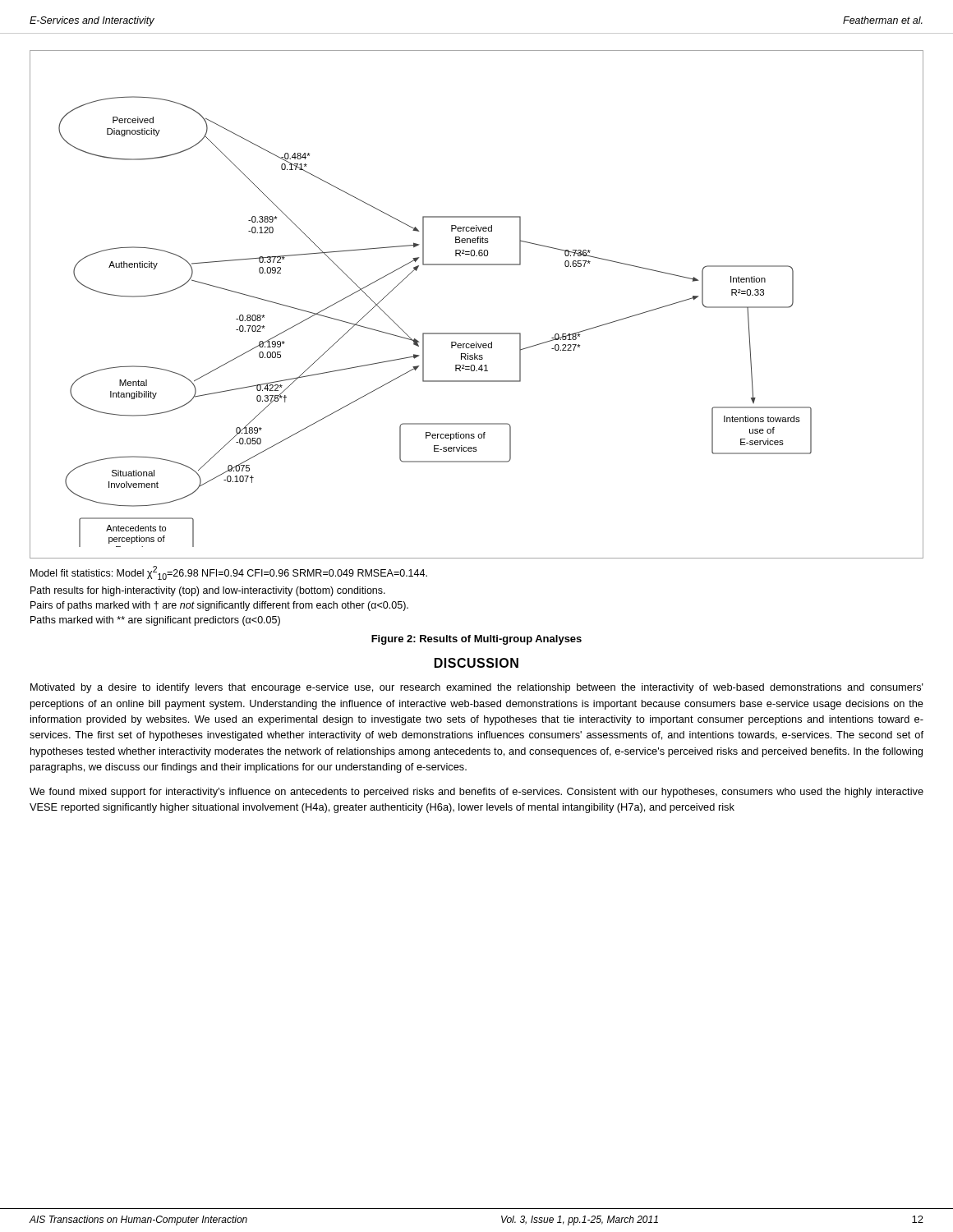
Task: Click on the flowchart
Action: point(476,304)
